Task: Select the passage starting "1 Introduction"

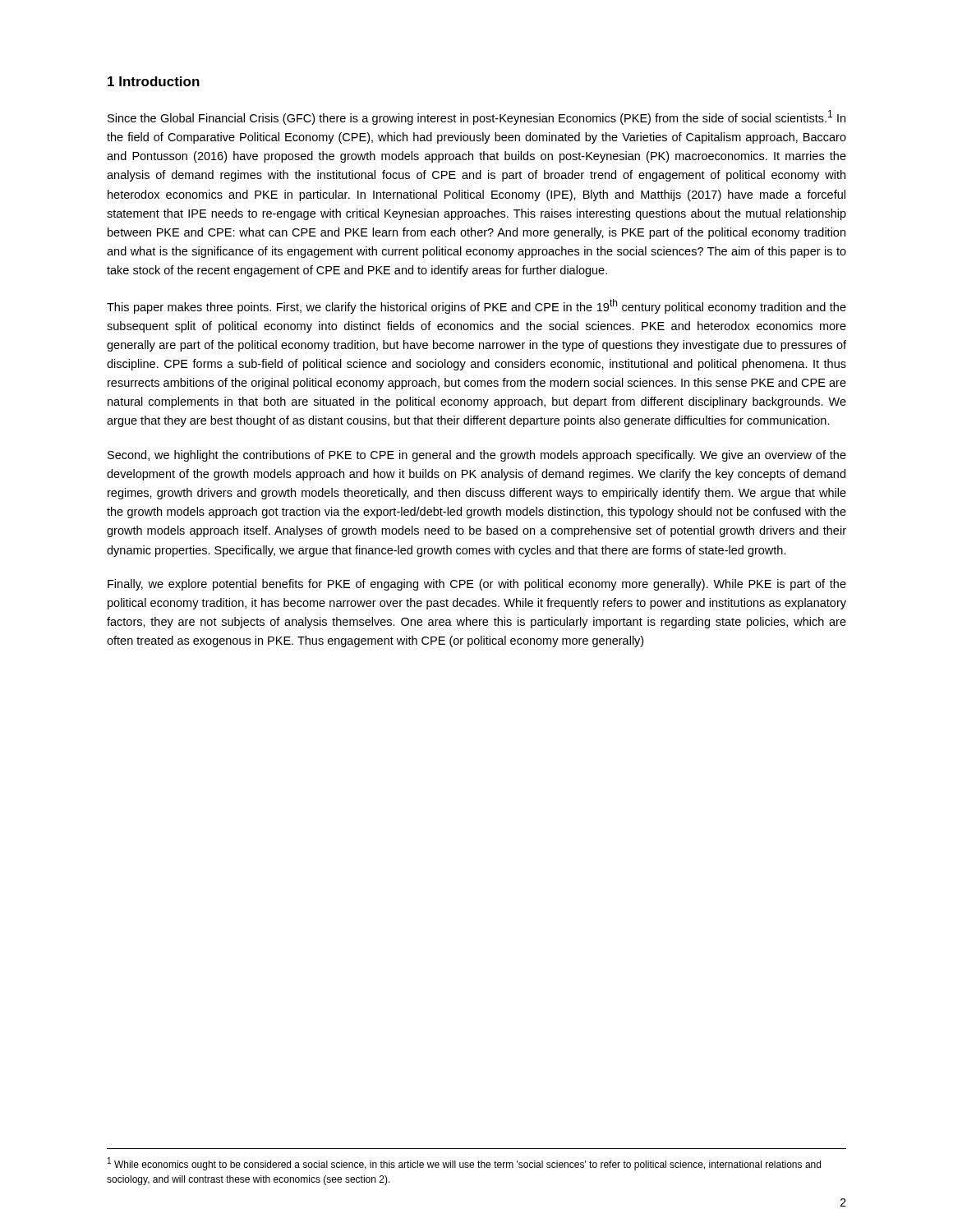Action: 153,82
